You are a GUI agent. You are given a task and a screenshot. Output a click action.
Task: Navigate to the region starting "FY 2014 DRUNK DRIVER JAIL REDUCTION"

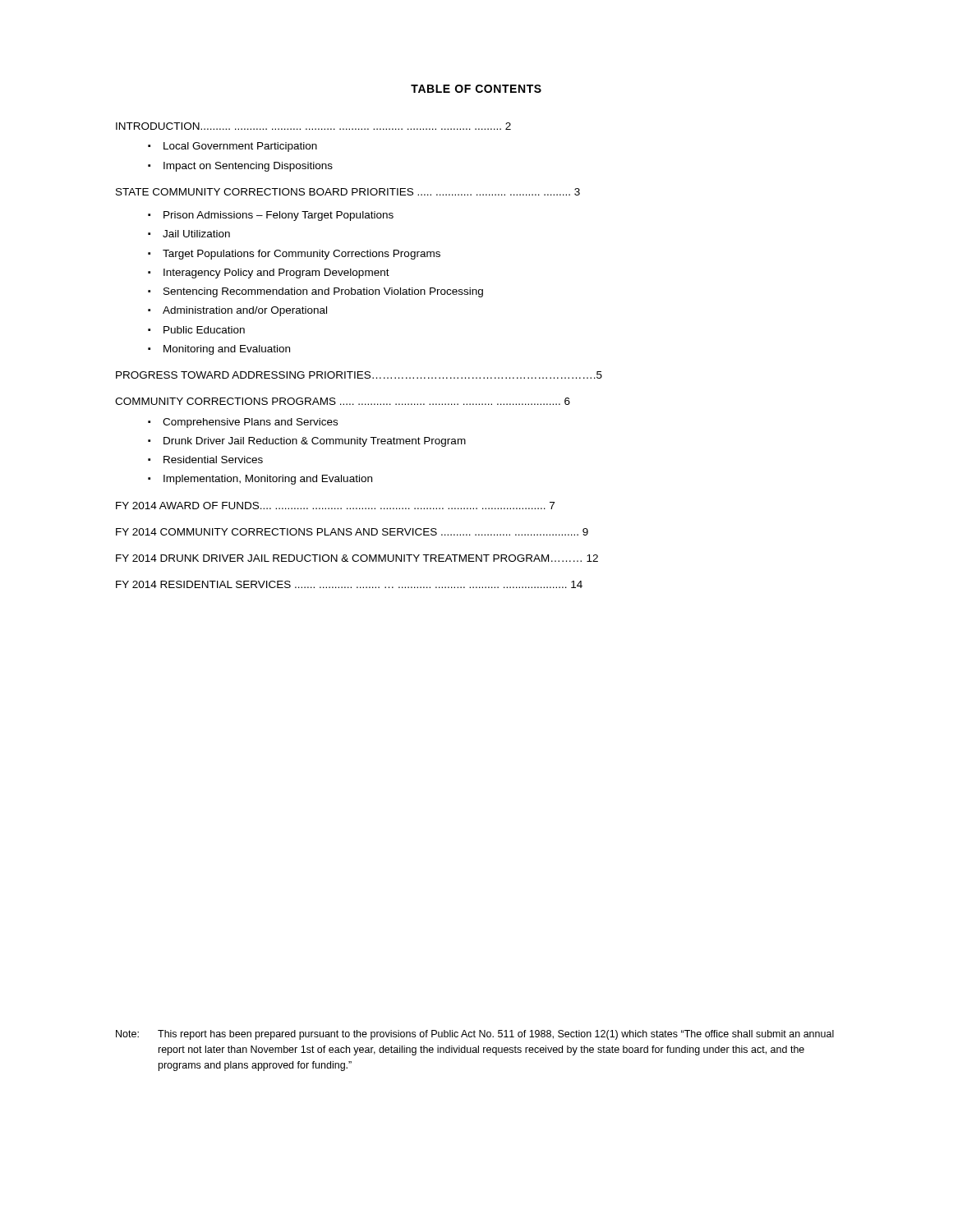(x=357, y=558)
